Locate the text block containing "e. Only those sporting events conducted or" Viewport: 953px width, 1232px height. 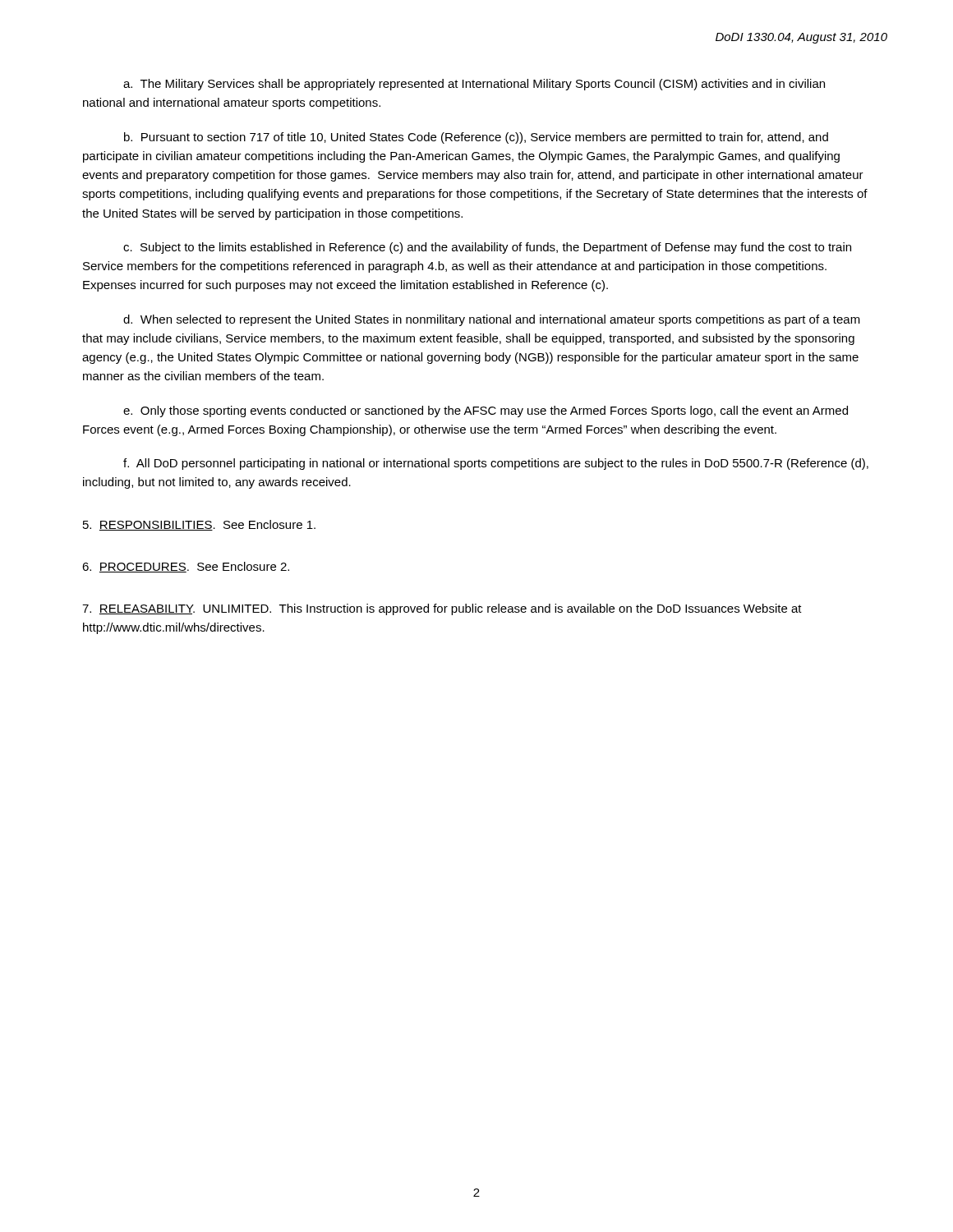(x=465, y=419)
